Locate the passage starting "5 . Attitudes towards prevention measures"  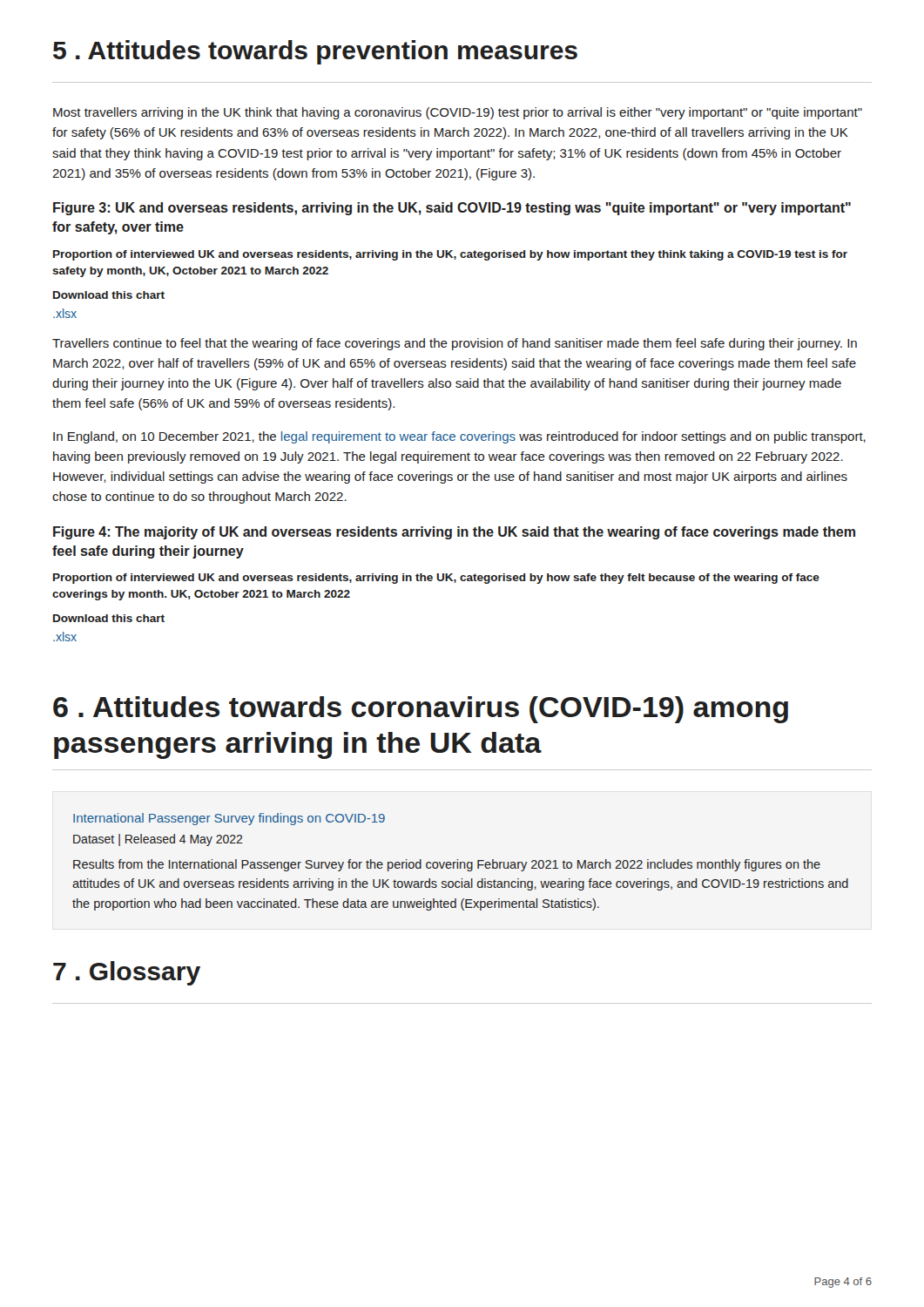click(462, 59)
